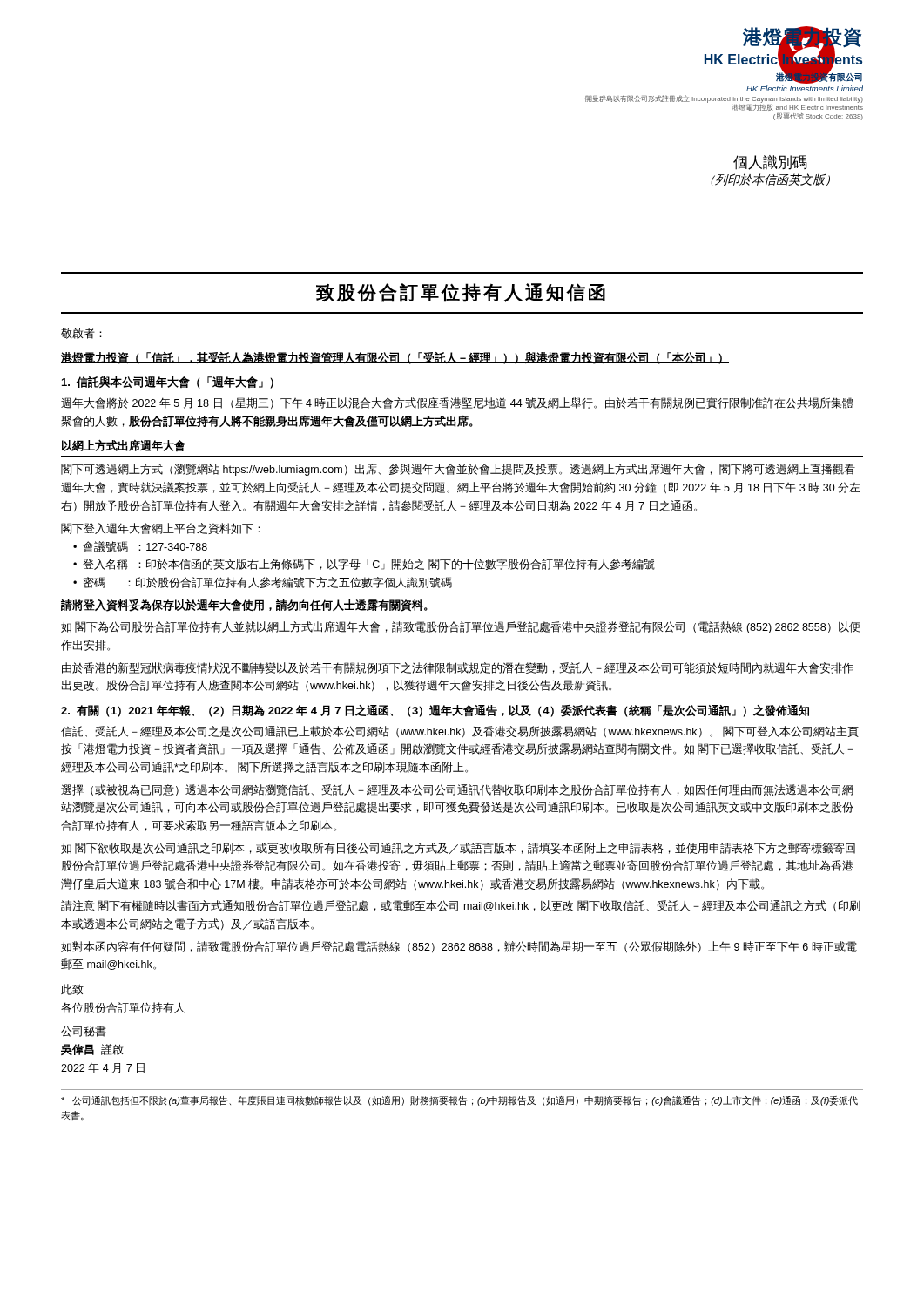Image resolution: width=924 pixels, height=1307 pixels.
Task: Find the logo
Action: [x=724, y=74]
